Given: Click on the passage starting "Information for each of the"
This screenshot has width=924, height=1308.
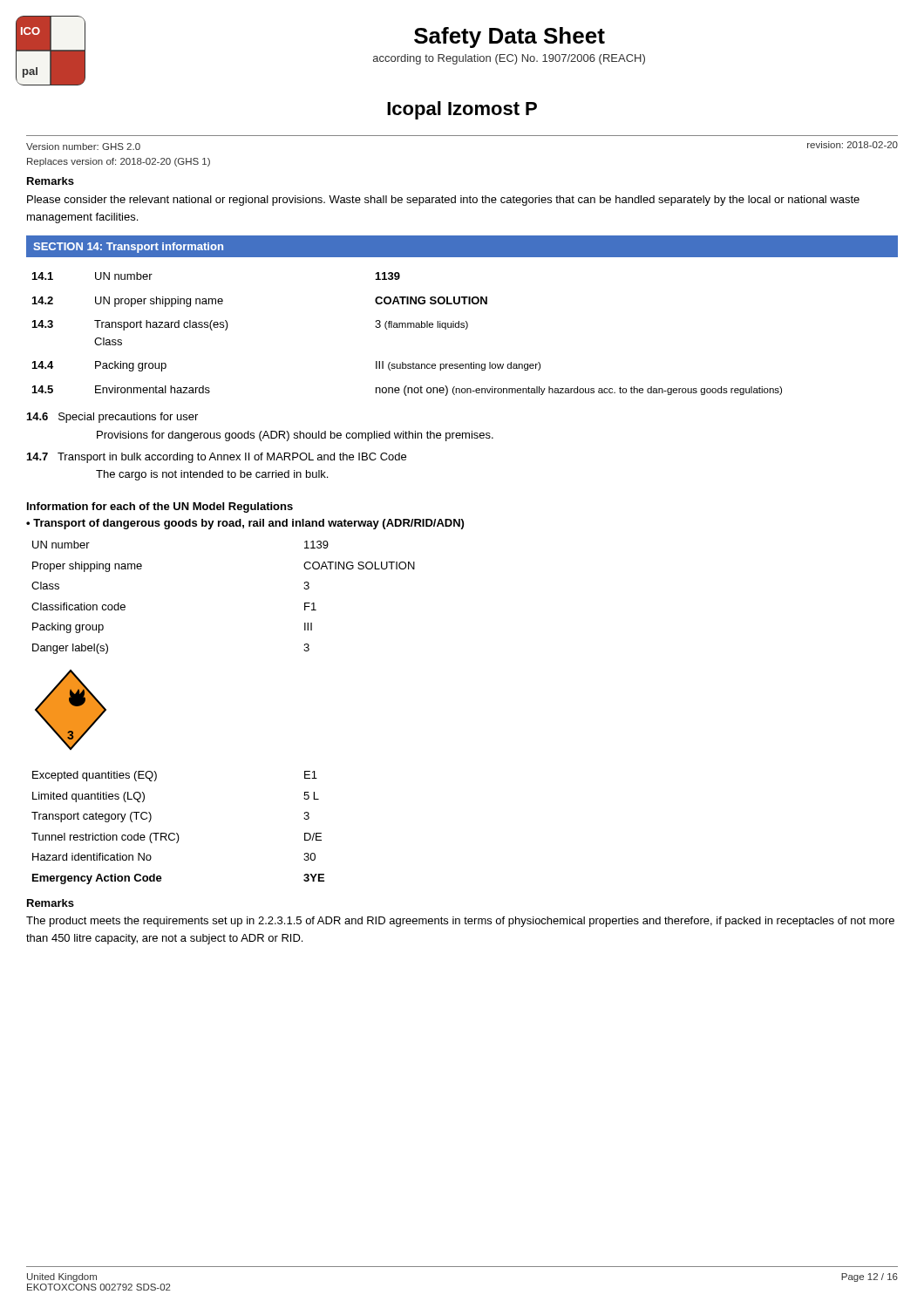Looking at the screenshot, I should [x=160, y=506].
